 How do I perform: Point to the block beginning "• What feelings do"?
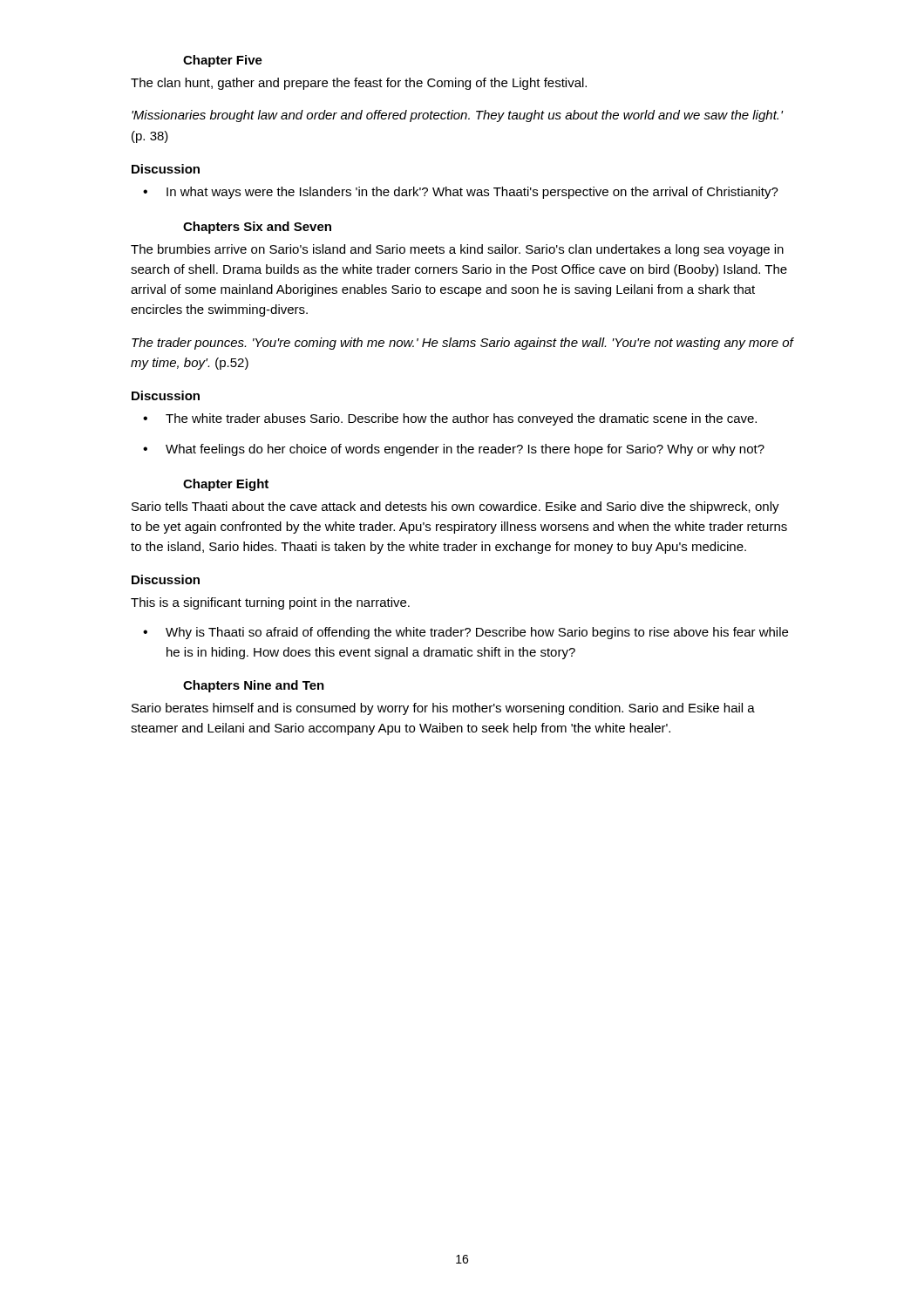click(x=468, y=449)
